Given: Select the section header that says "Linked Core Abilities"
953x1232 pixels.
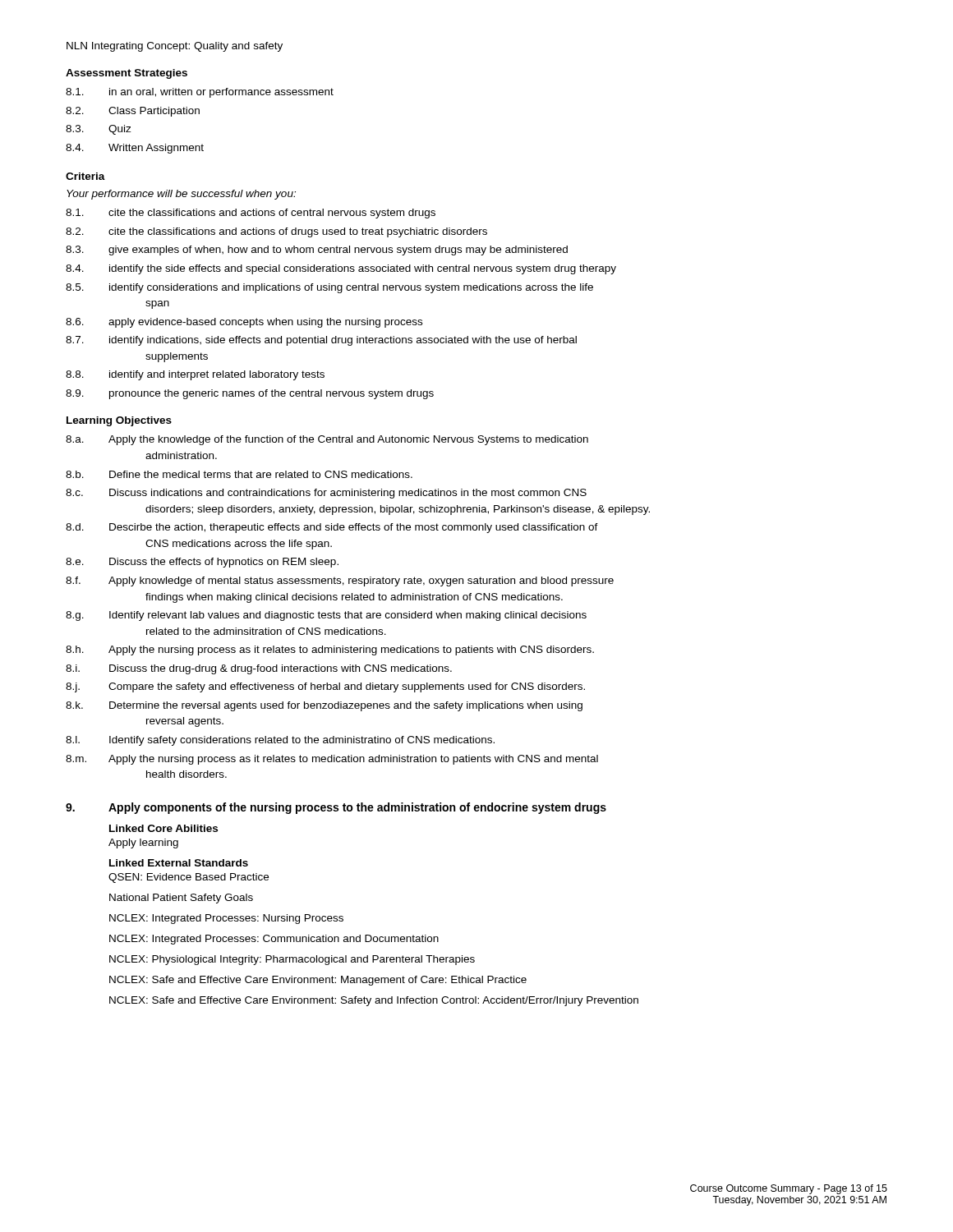Looking at the screenshot, I should tap(163, 828).
